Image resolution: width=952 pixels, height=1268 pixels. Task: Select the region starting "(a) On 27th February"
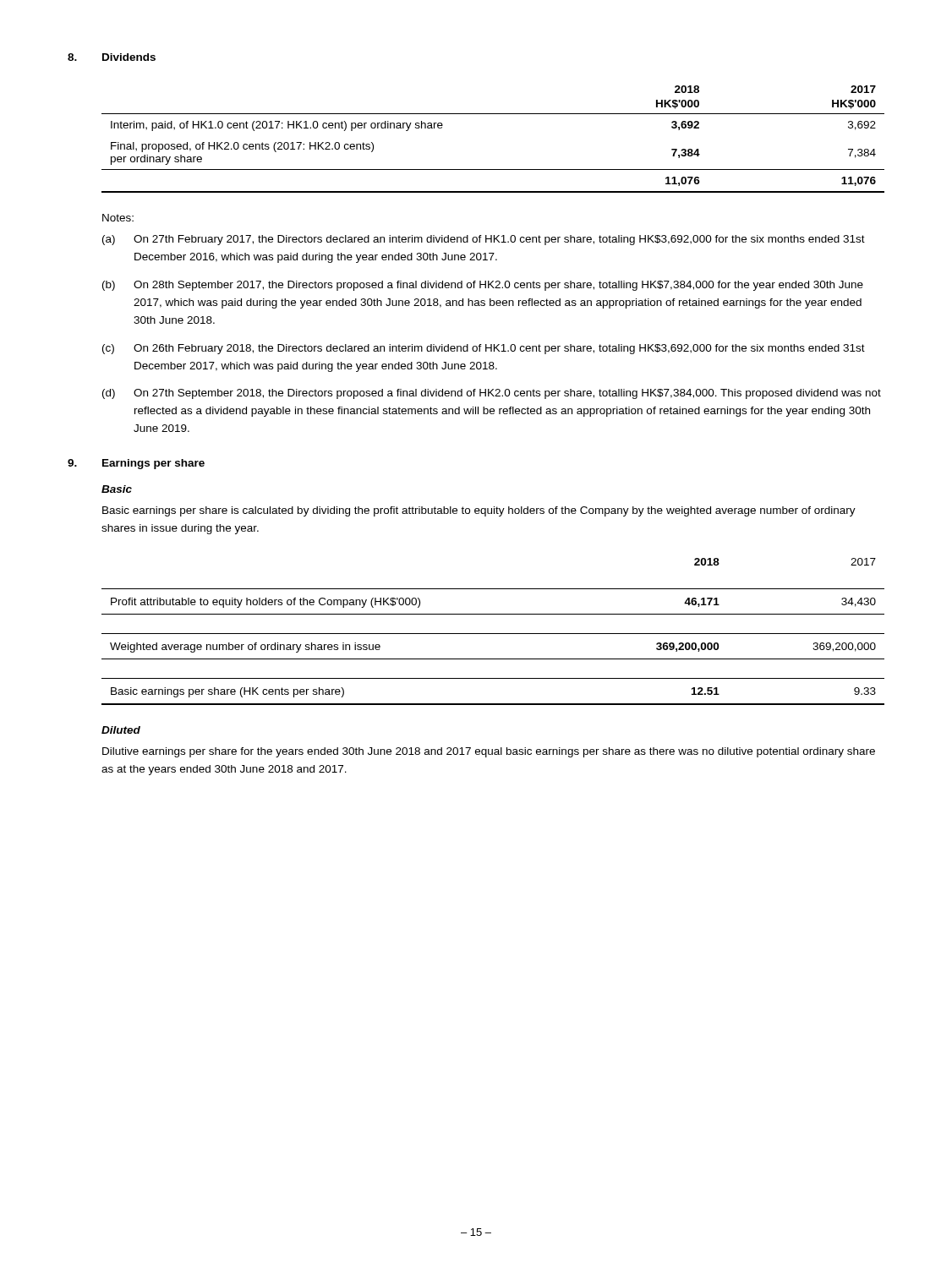tap(493, 248)
